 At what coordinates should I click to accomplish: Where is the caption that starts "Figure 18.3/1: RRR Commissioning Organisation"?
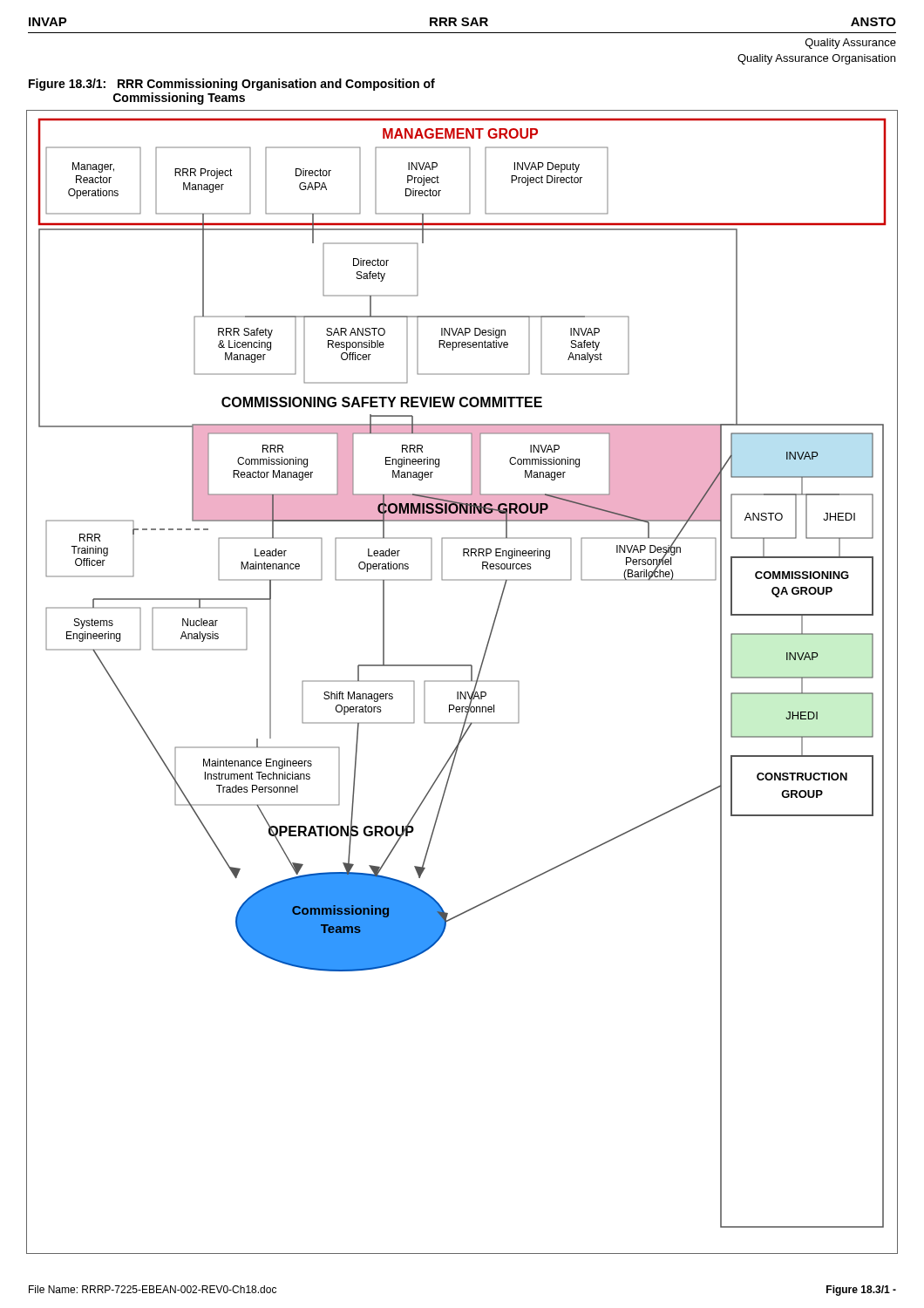point(231,91)
